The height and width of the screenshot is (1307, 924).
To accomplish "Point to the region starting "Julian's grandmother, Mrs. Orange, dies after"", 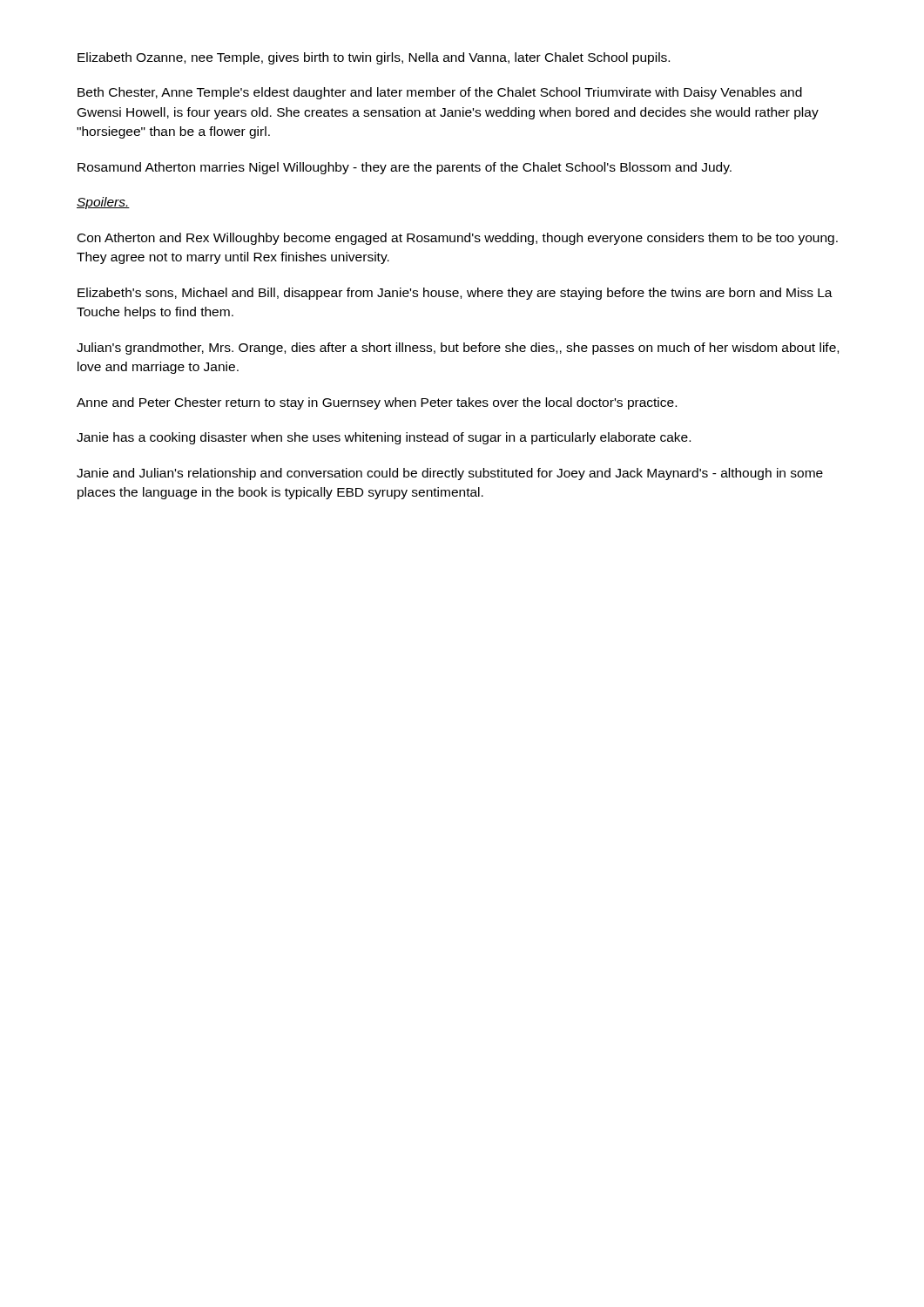I will pos(458,357).
